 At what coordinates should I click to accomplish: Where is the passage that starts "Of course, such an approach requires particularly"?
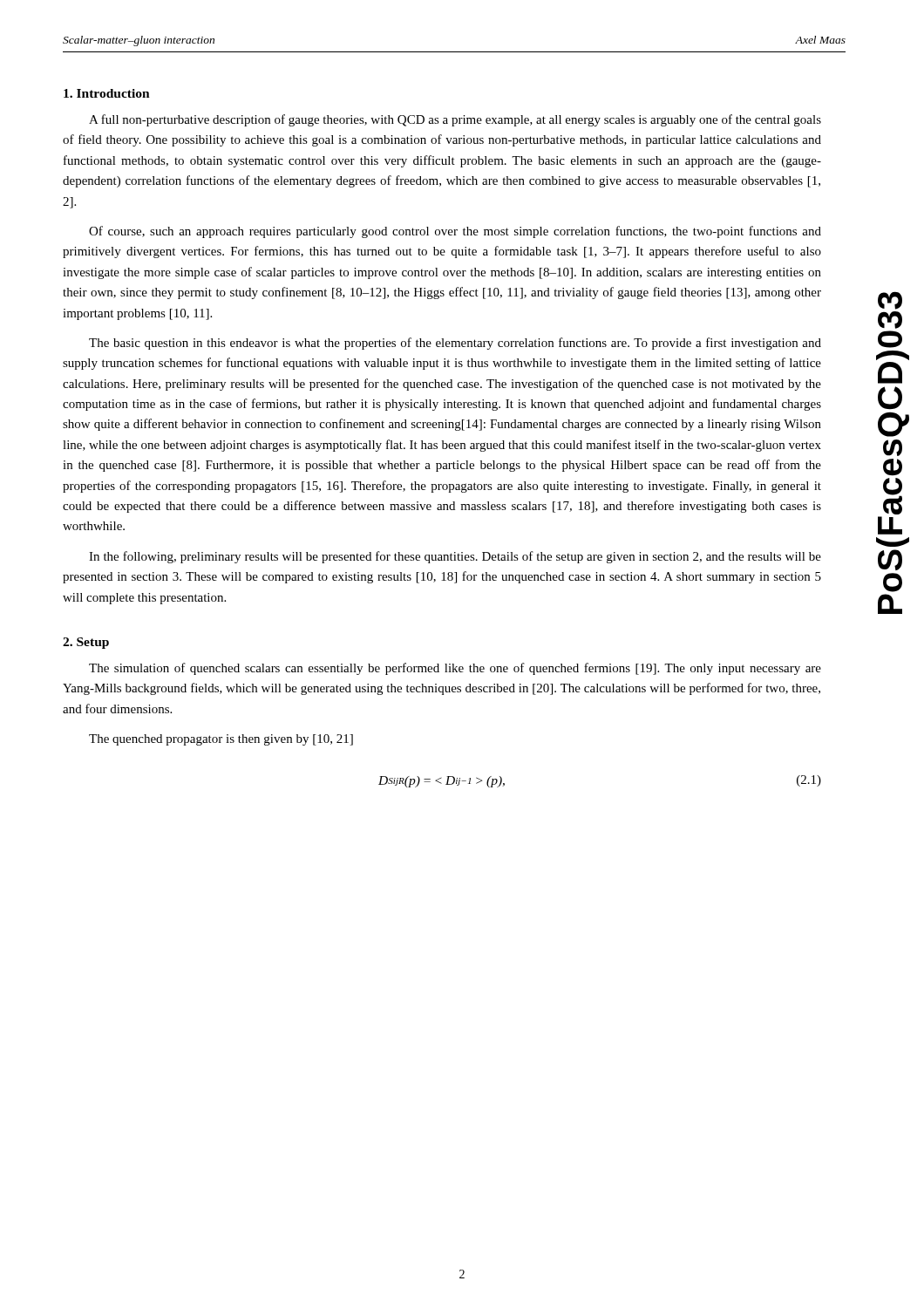(x=442, y=272)
